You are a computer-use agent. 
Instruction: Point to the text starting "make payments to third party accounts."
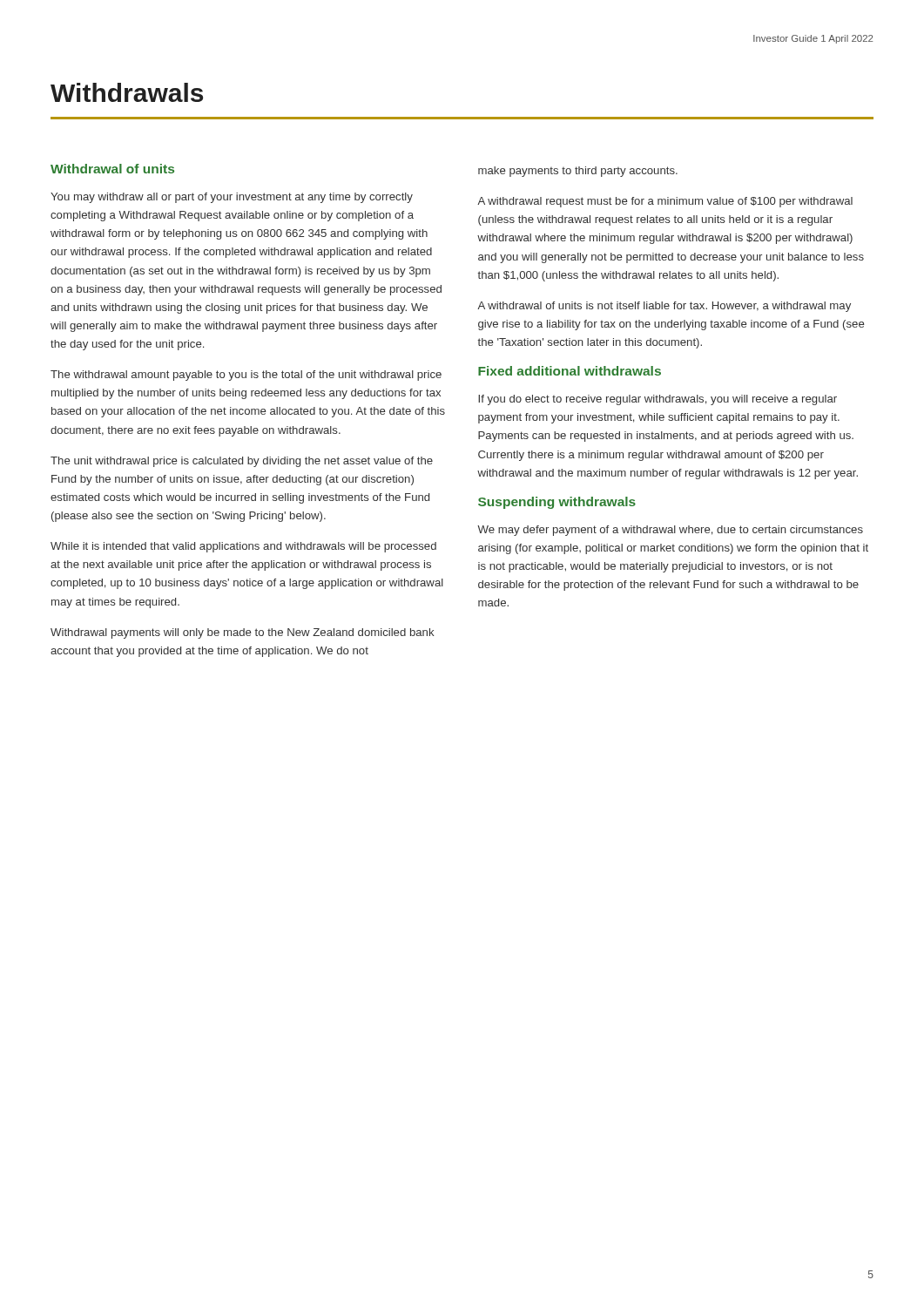(x=676, y=170)
